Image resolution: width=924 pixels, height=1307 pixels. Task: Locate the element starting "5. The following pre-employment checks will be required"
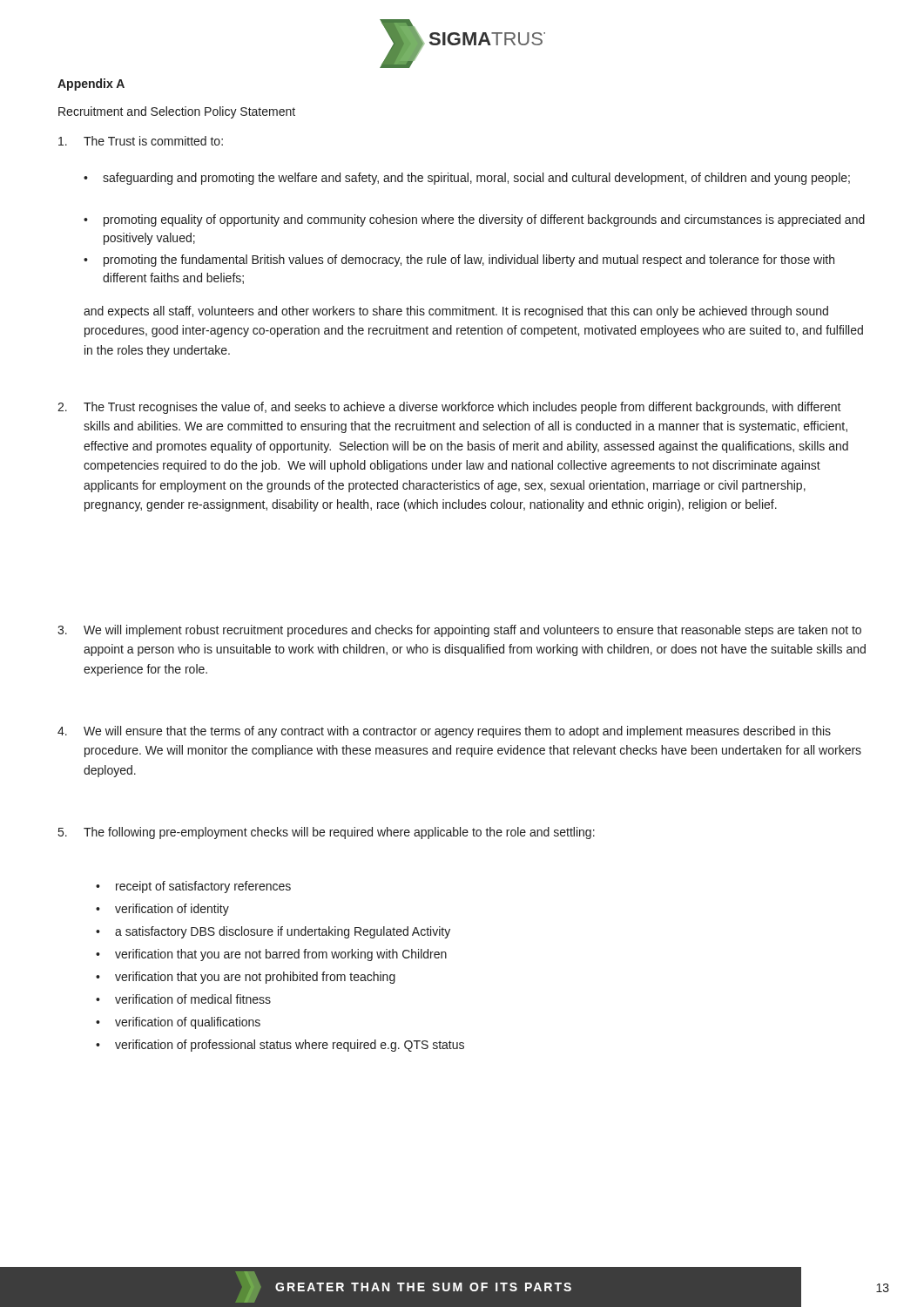(326, 832)
